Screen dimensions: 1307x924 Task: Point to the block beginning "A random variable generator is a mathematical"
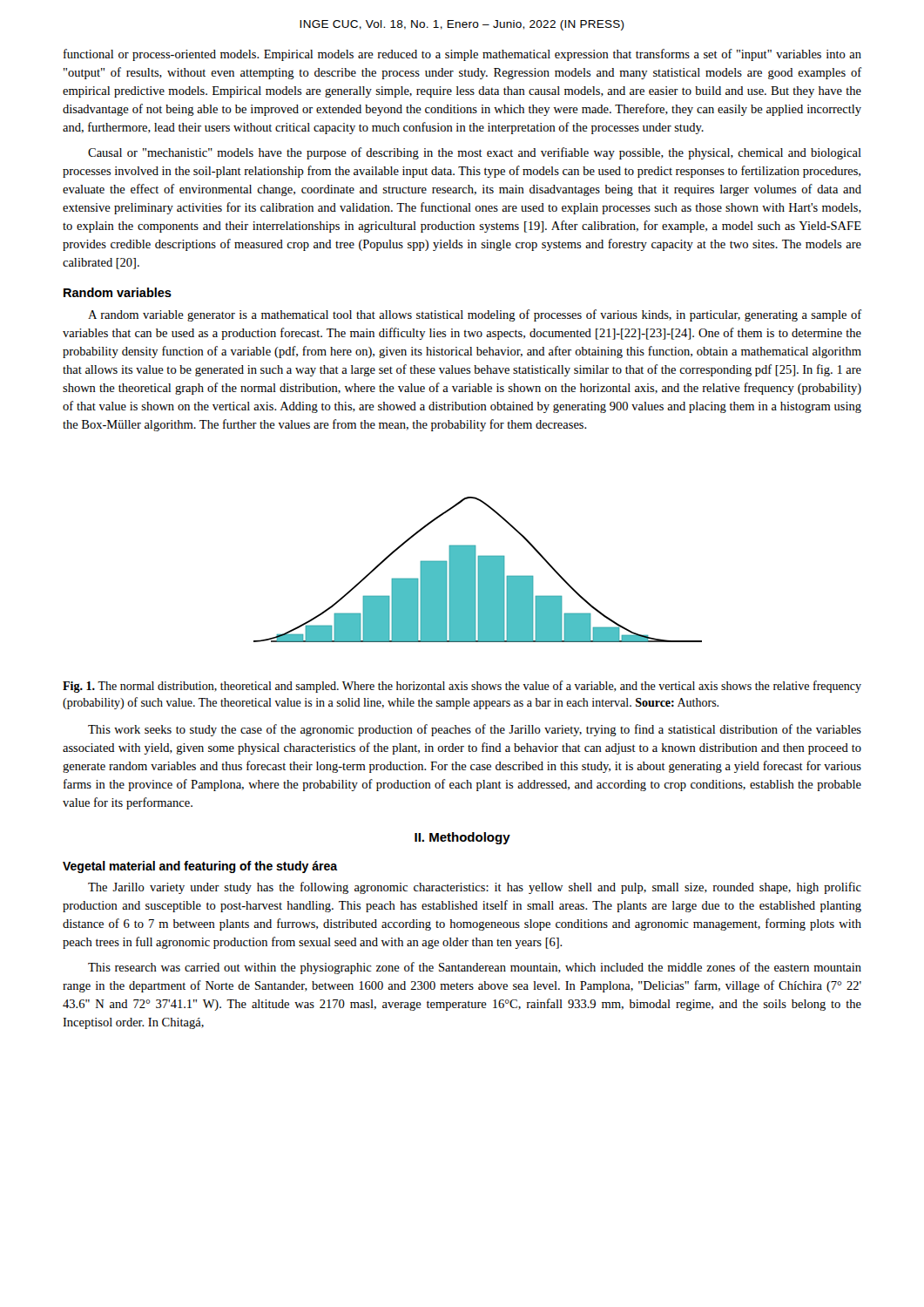coord(462,370)
